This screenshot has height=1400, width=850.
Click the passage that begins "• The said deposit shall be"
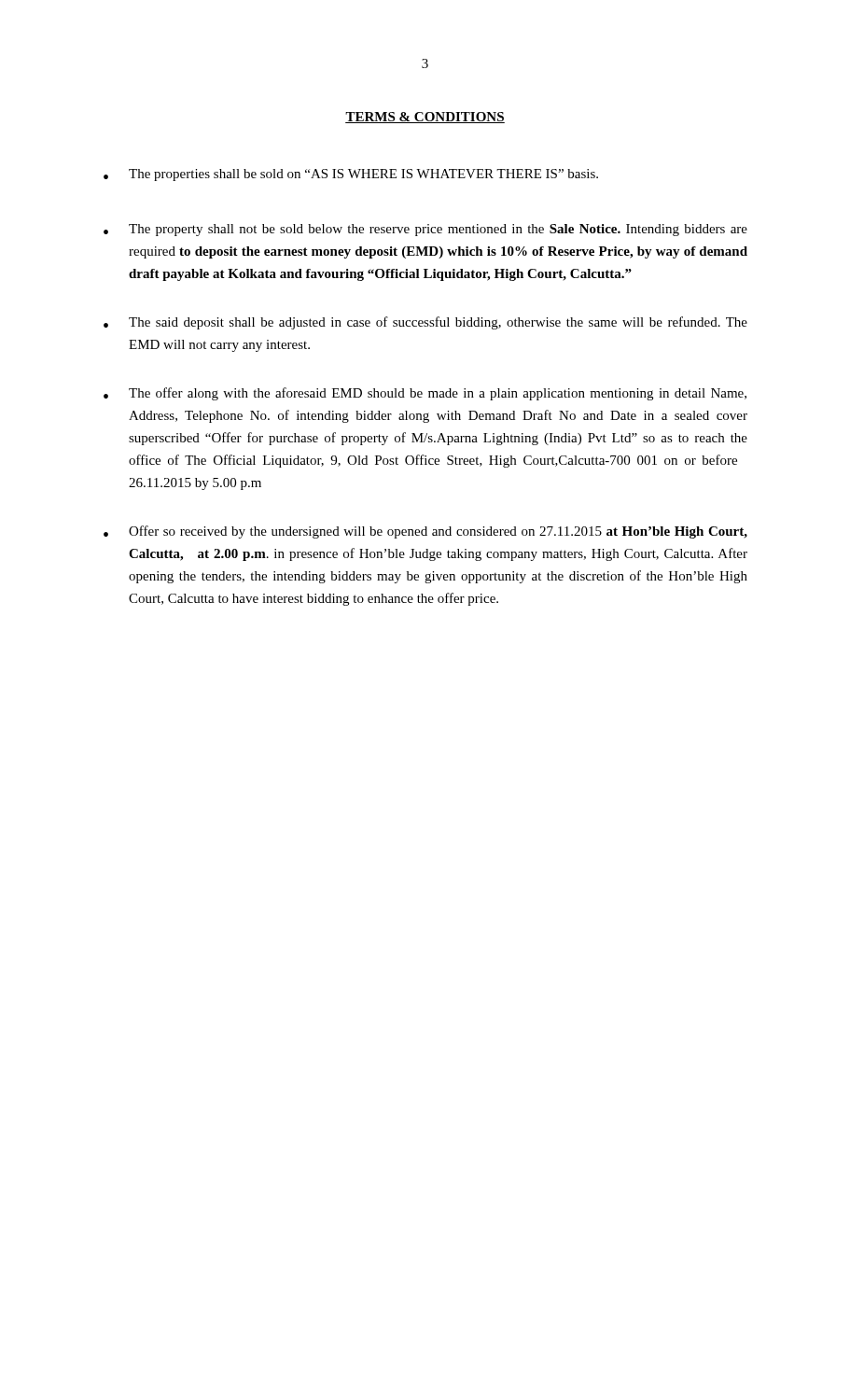425,333
